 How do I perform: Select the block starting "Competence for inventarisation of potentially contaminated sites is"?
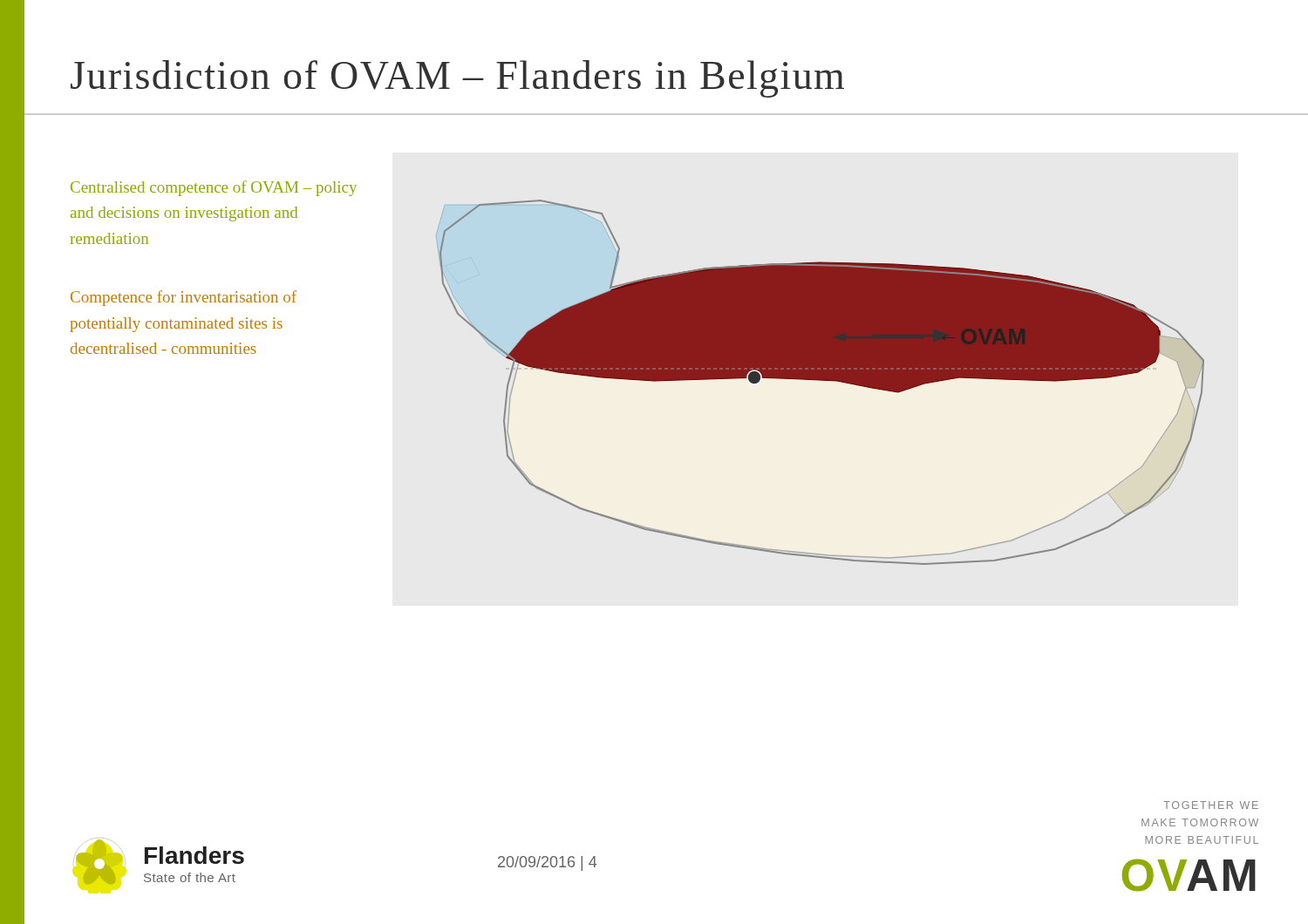183,323
